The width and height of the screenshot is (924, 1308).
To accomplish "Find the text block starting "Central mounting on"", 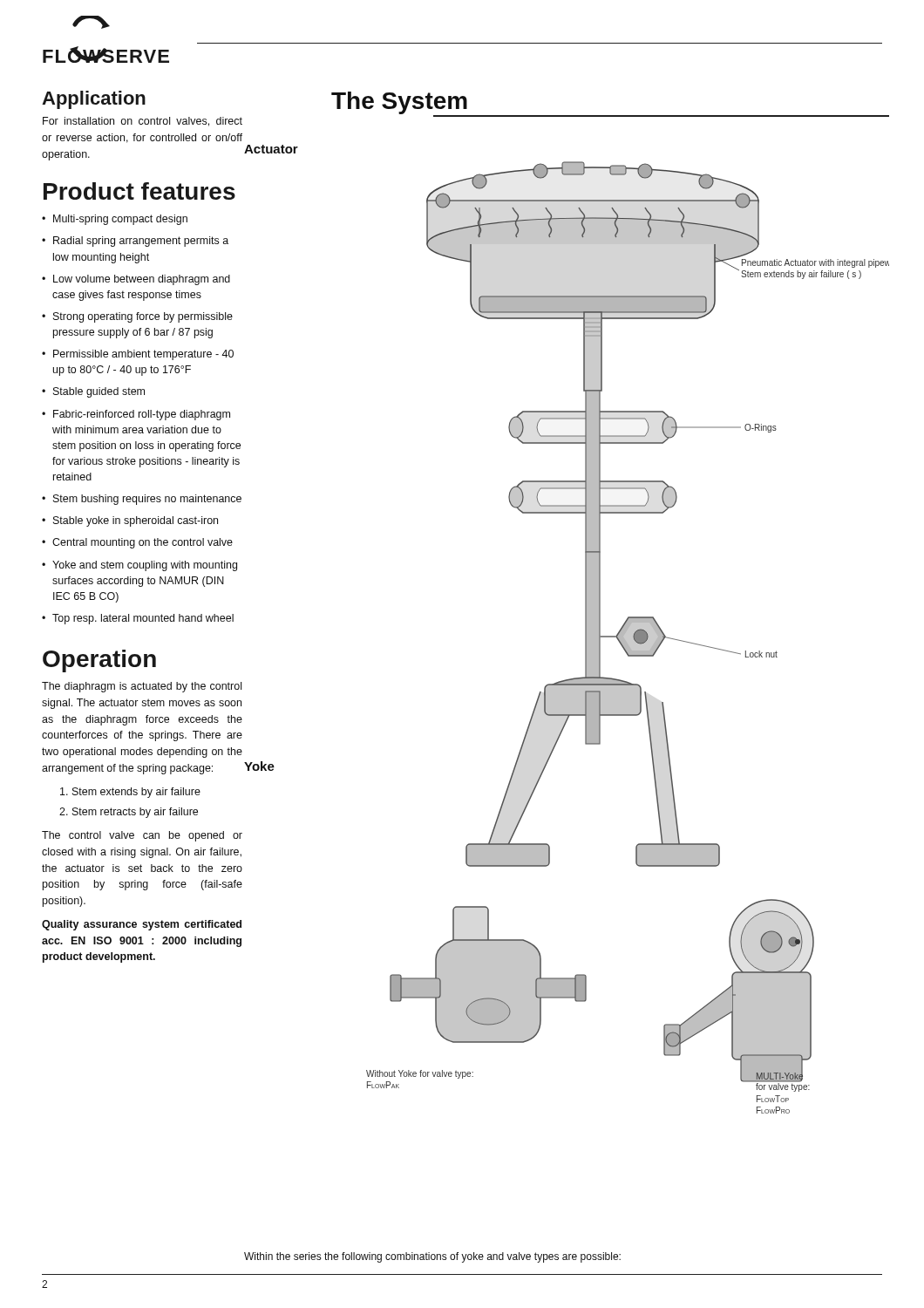I will coord(143,543).
